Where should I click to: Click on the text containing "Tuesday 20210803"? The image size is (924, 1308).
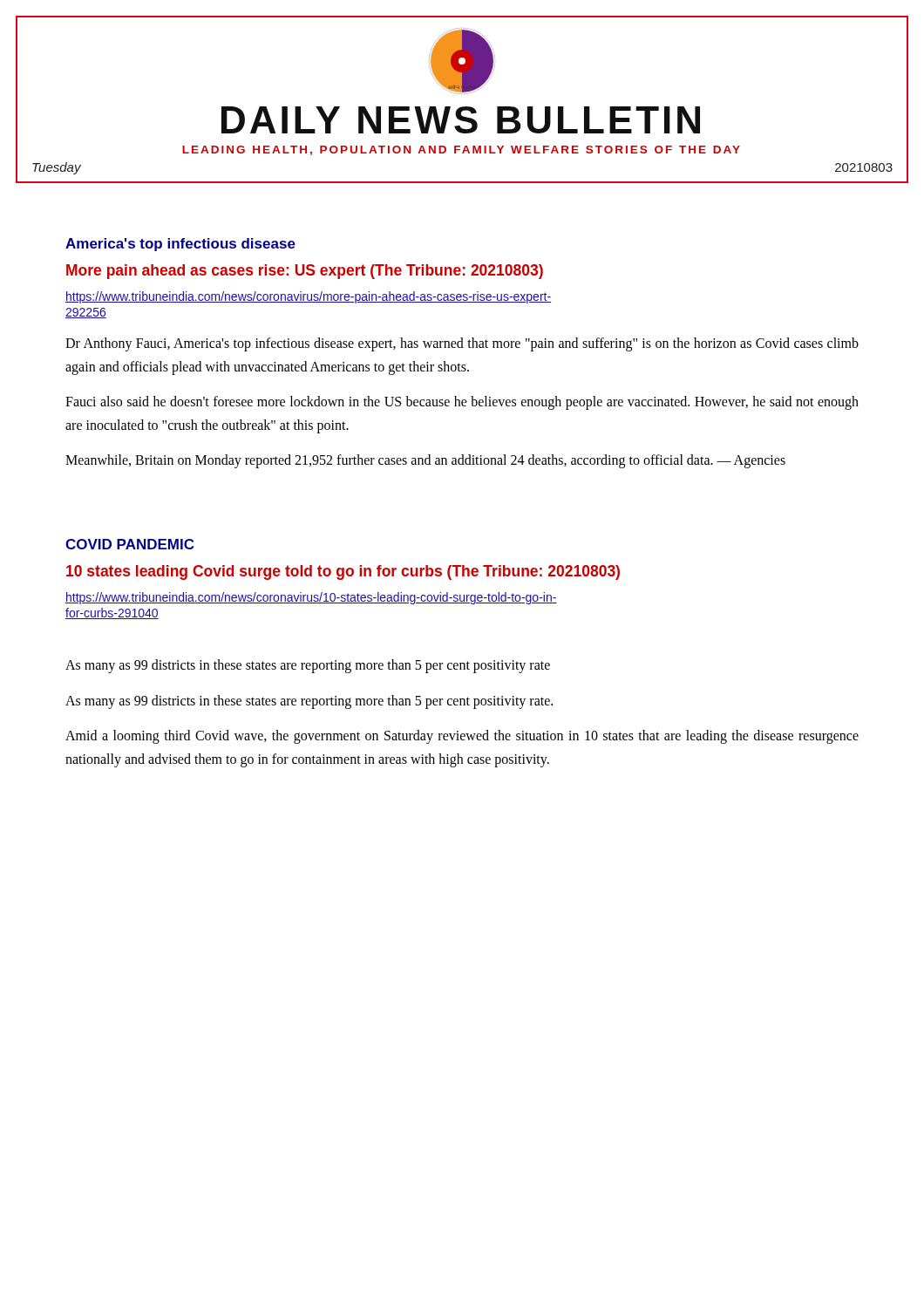(65, 168)
